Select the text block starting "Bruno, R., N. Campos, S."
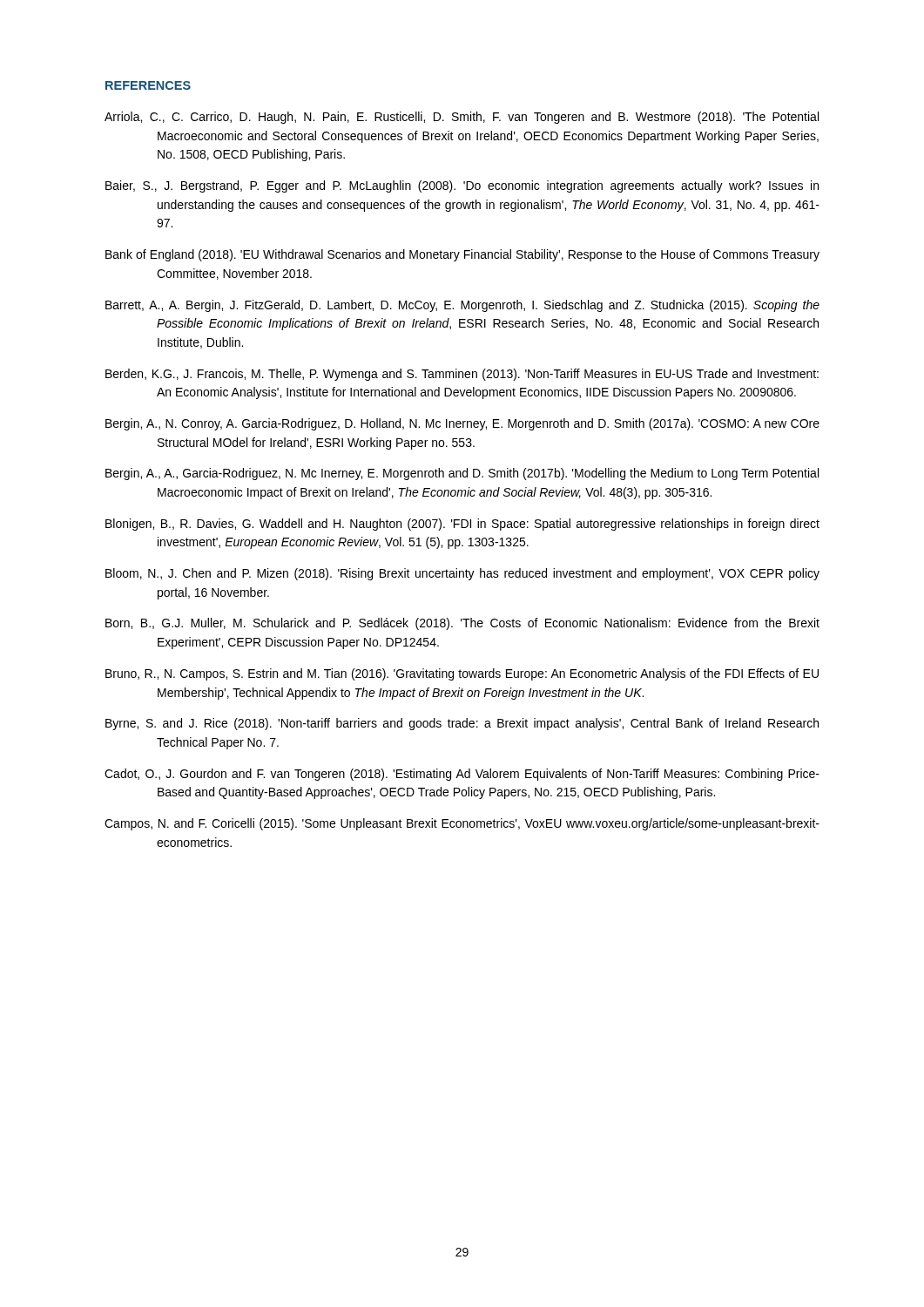The width and height of the screenshot is (924, 1307). (462, 683)
